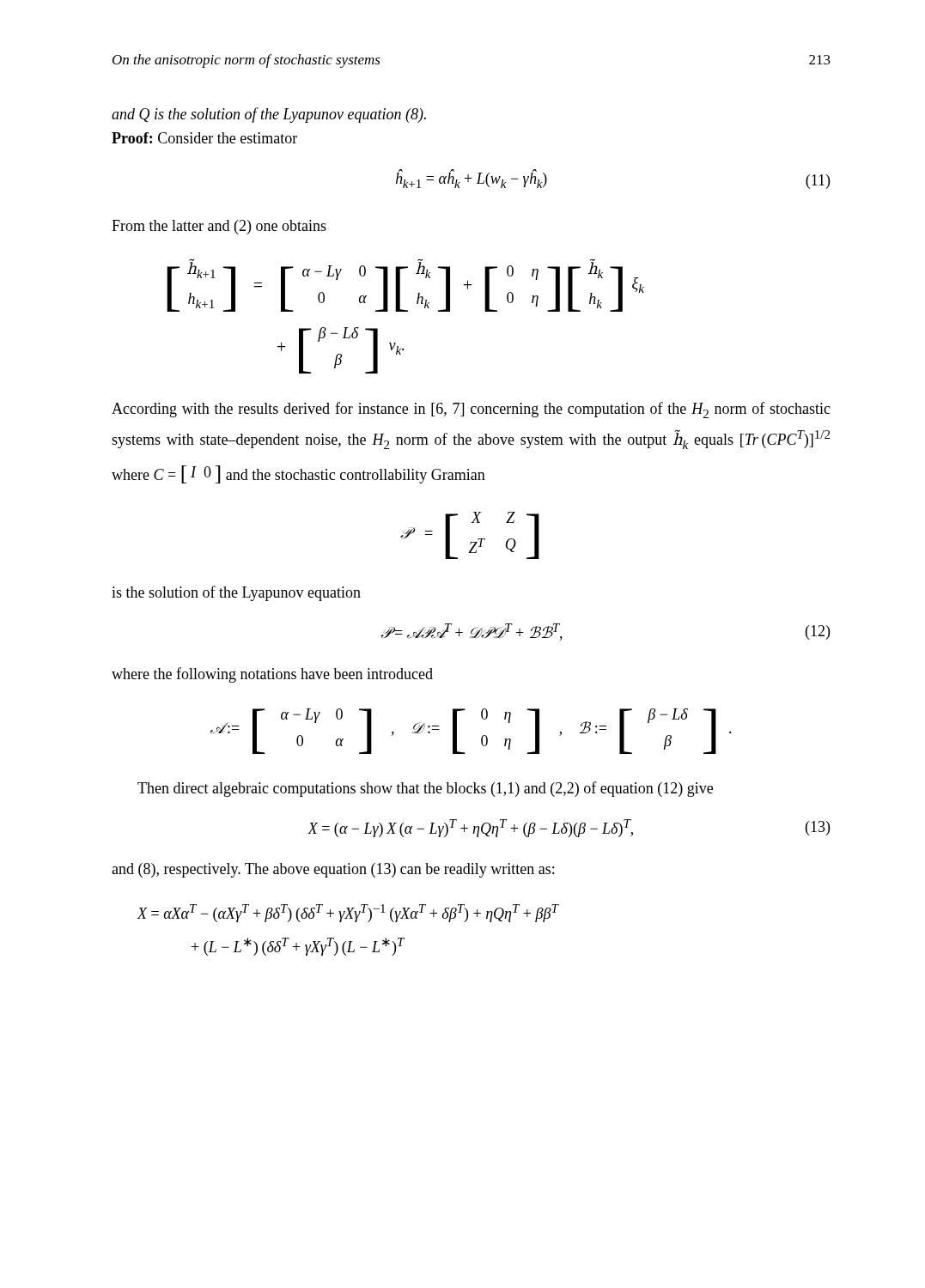Select the formula that reads "X = (α − Lγ) X (α −"
Image resolution: width=925 pixels, height=1288 pixels.
point(569,827)
